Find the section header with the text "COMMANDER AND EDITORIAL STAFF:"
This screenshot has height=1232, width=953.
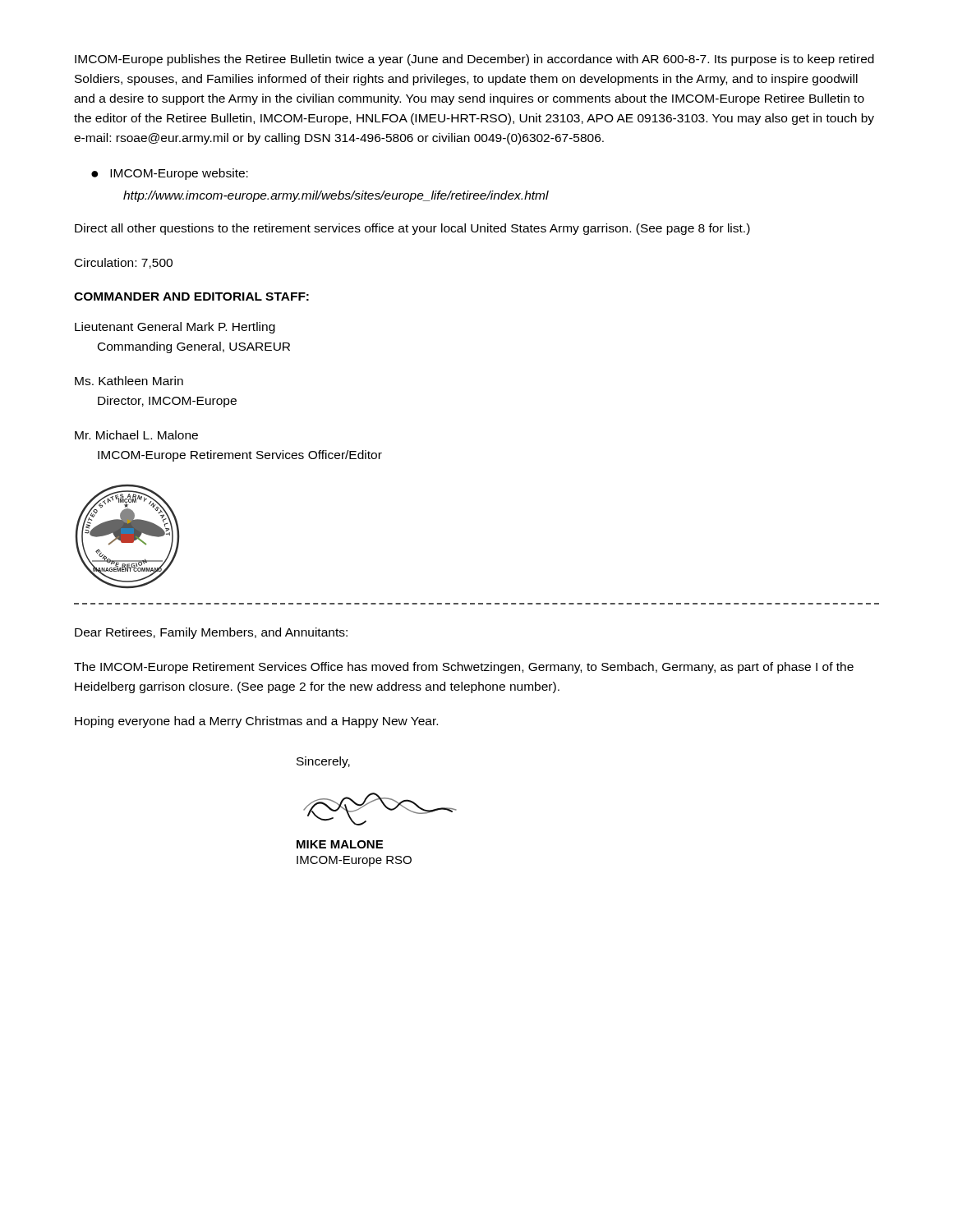click(192, 296)
